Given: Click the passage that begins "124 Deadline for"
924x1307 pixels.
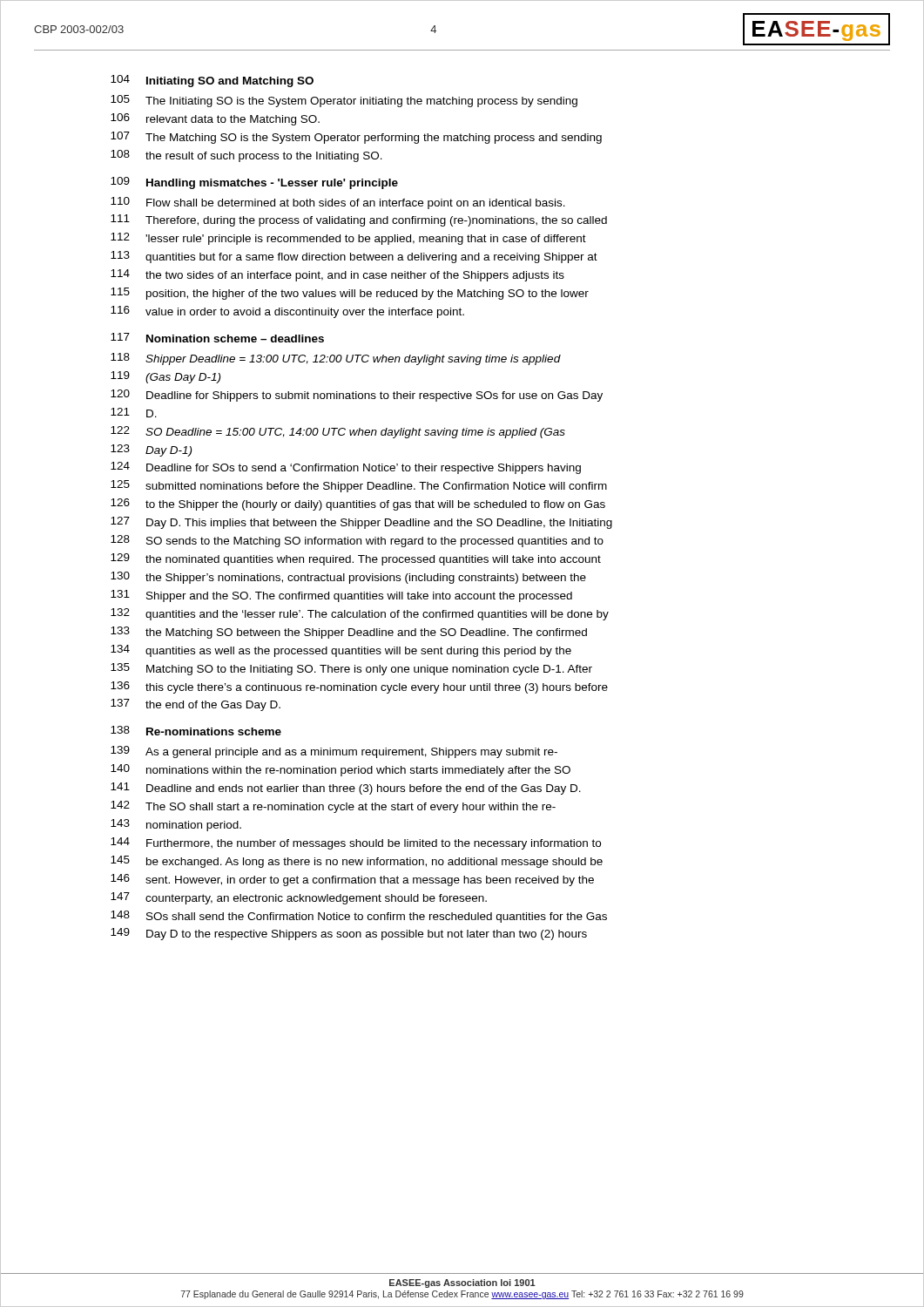Looking at the screenshot, I should 482,469.
